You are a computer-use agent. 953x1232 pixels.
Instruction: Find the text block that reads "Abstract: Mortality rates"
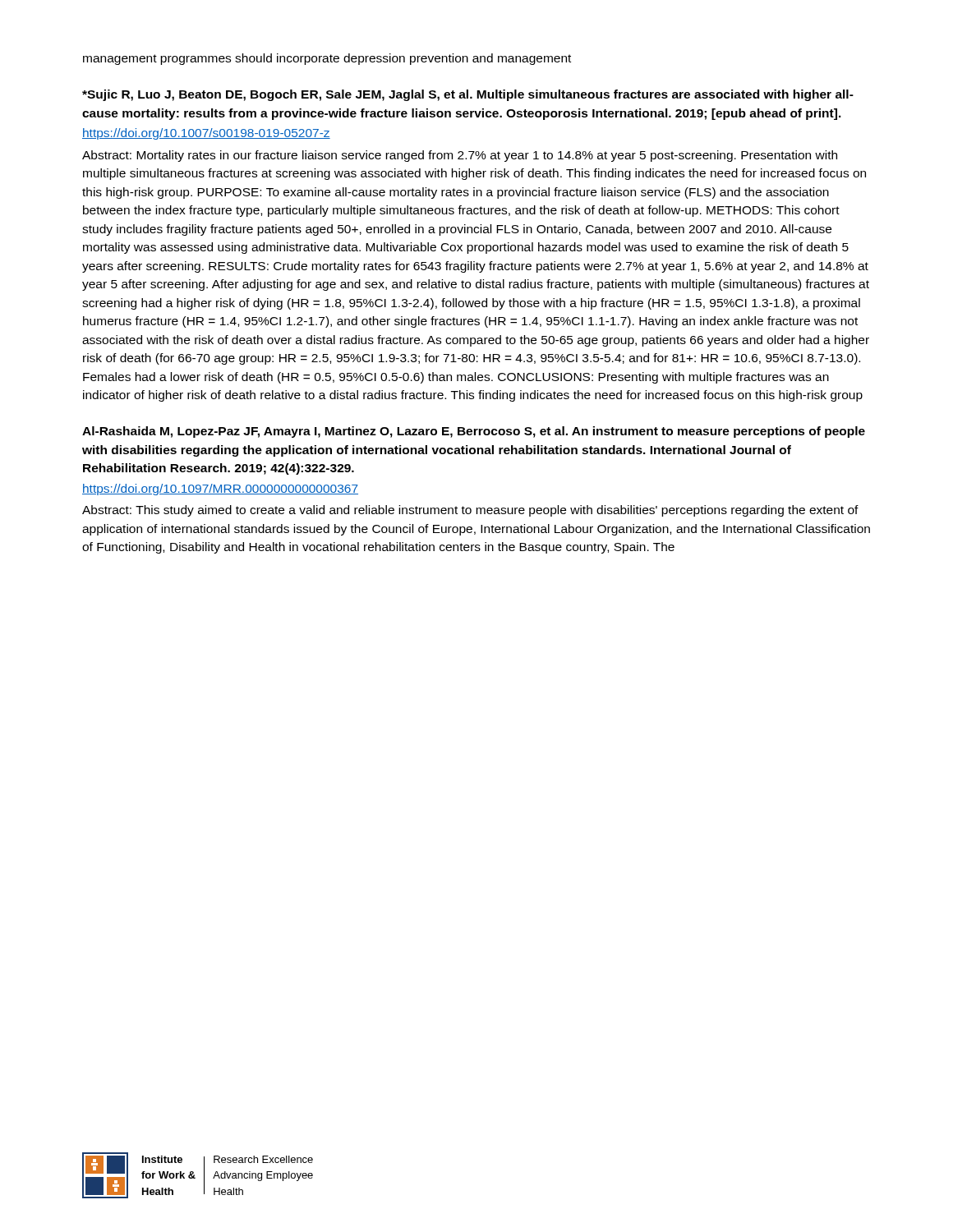click(x=476, y=275)
